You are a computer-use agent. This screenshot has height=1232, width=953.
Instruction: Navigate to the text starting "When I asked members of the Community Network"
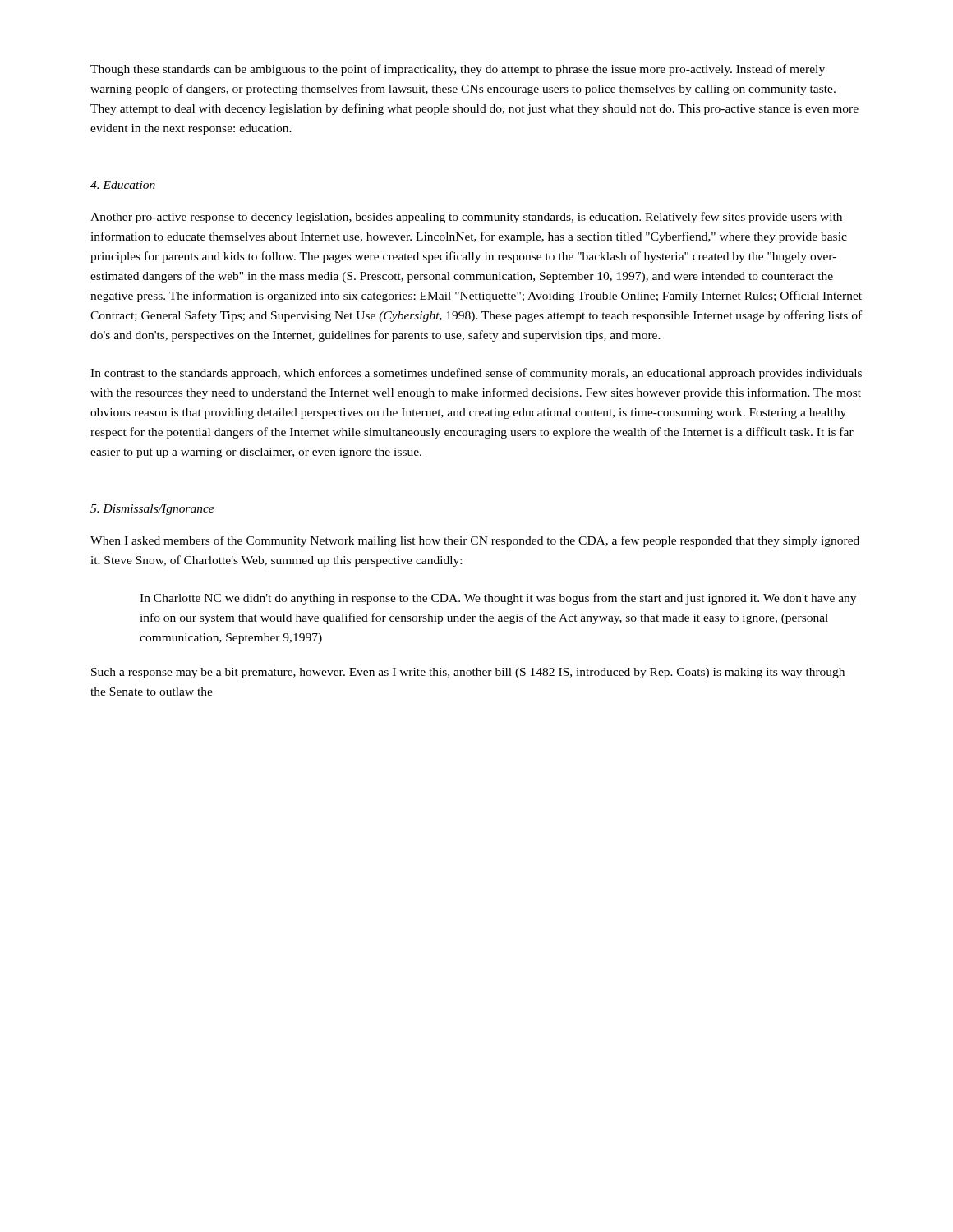[x=475, y=550]
